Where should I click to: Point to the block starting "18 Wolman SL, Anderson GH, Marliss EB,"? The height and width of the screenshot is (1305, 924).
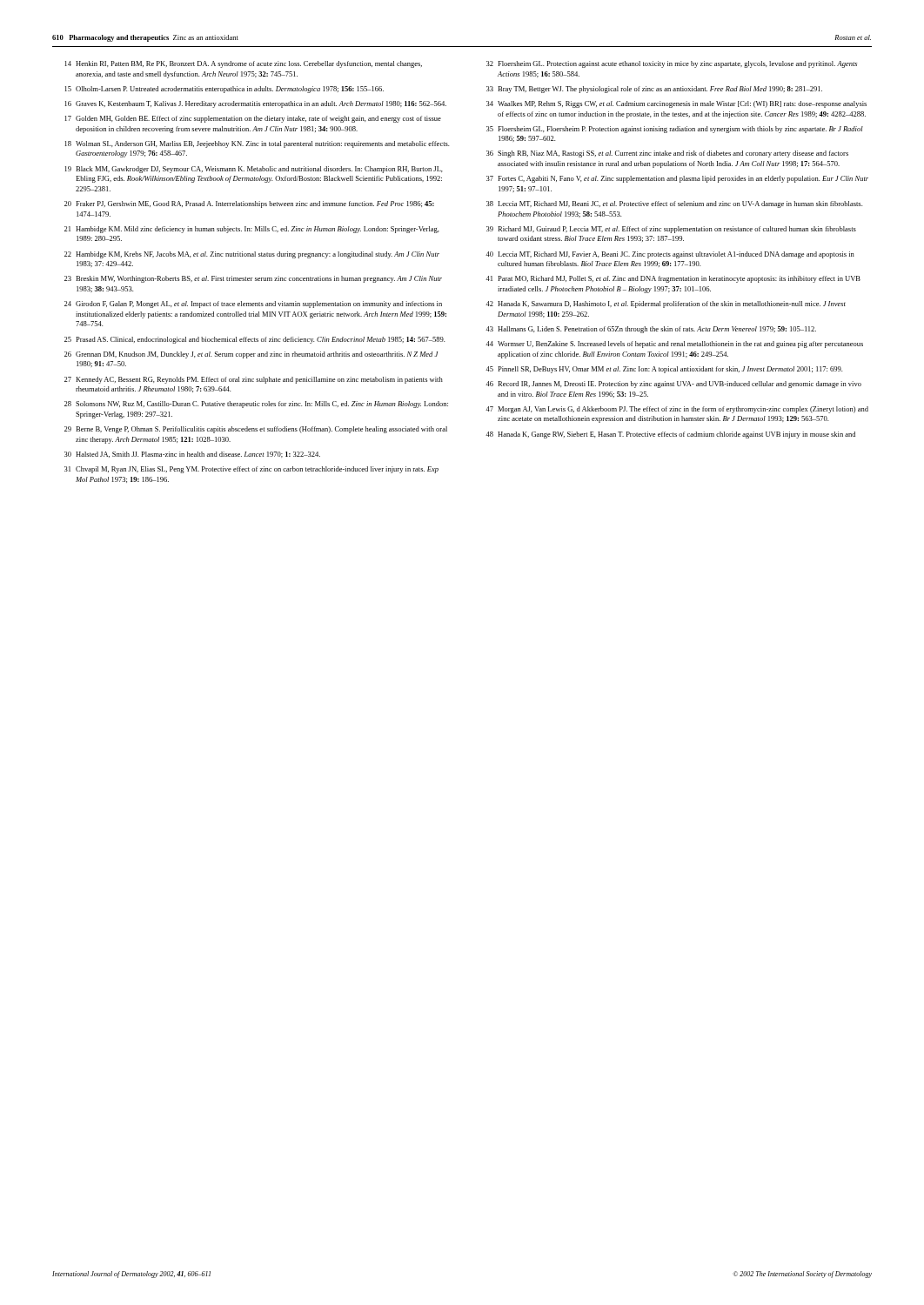coord(251,149)
